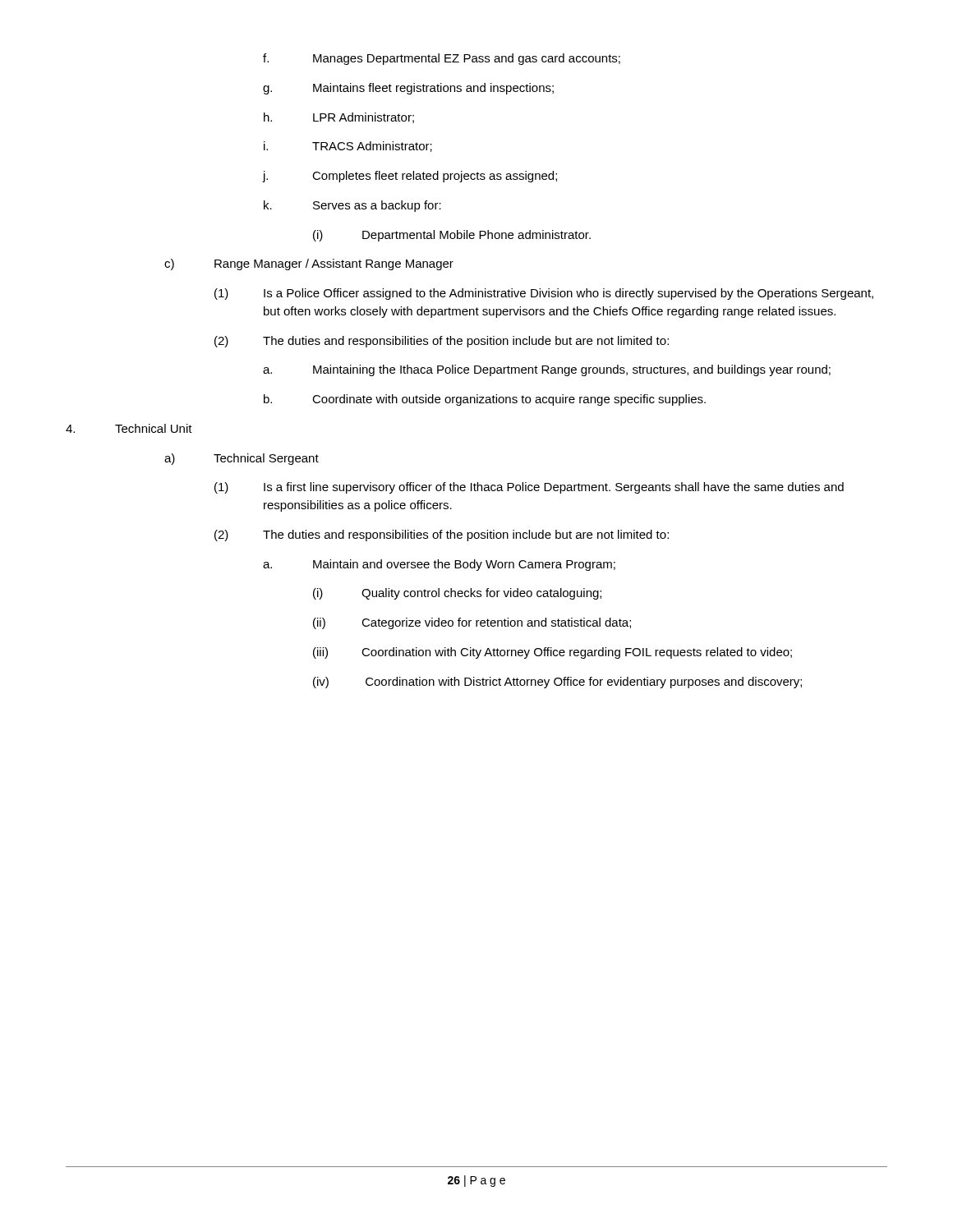This screenshot has height=1232, width=953.
Task: Select the list item containing "b. Coordinate with outside organizations to"
Action: click(575, 399)
